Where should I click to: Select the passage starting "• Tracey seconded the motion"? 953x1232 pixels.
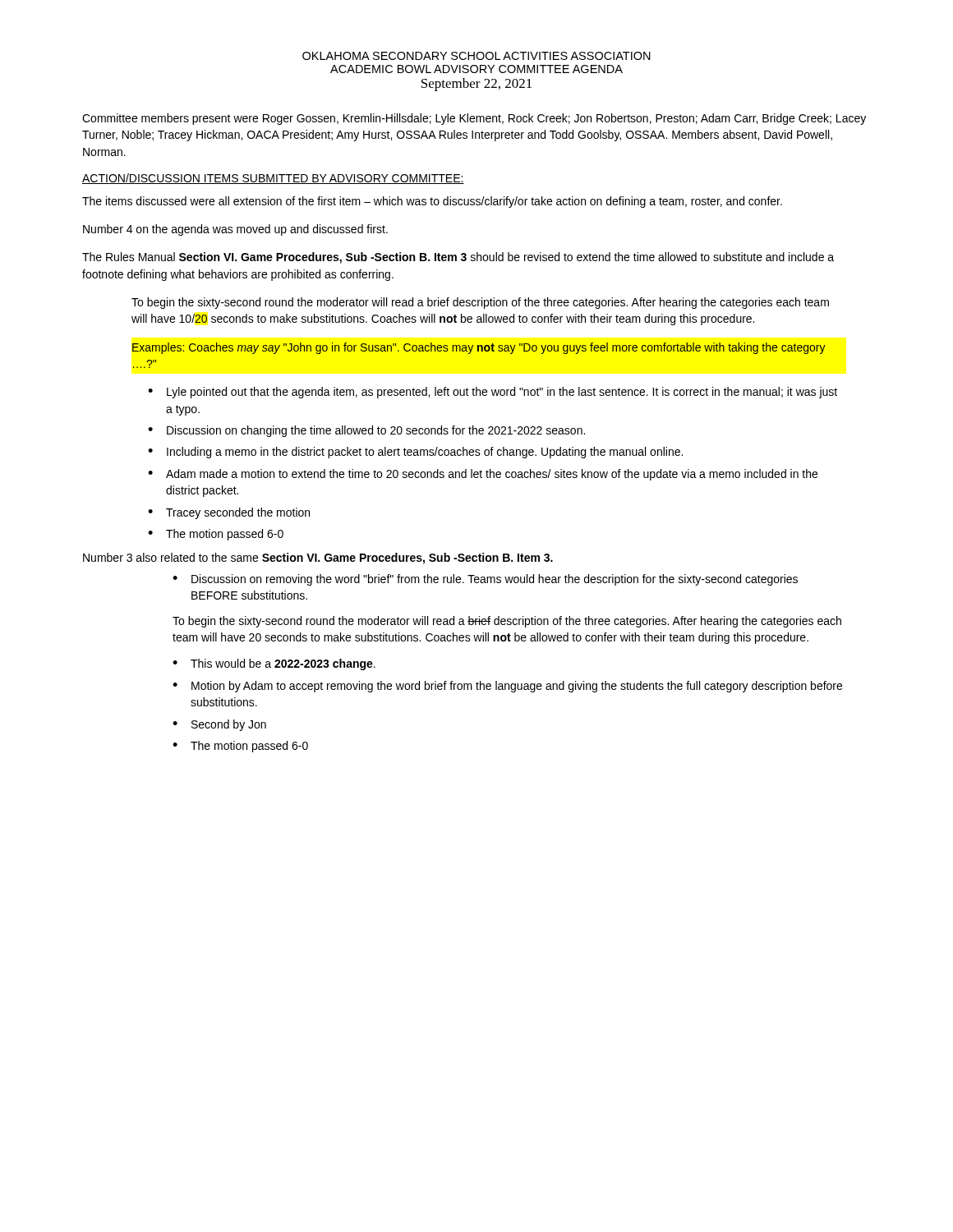tap(229, 513)
